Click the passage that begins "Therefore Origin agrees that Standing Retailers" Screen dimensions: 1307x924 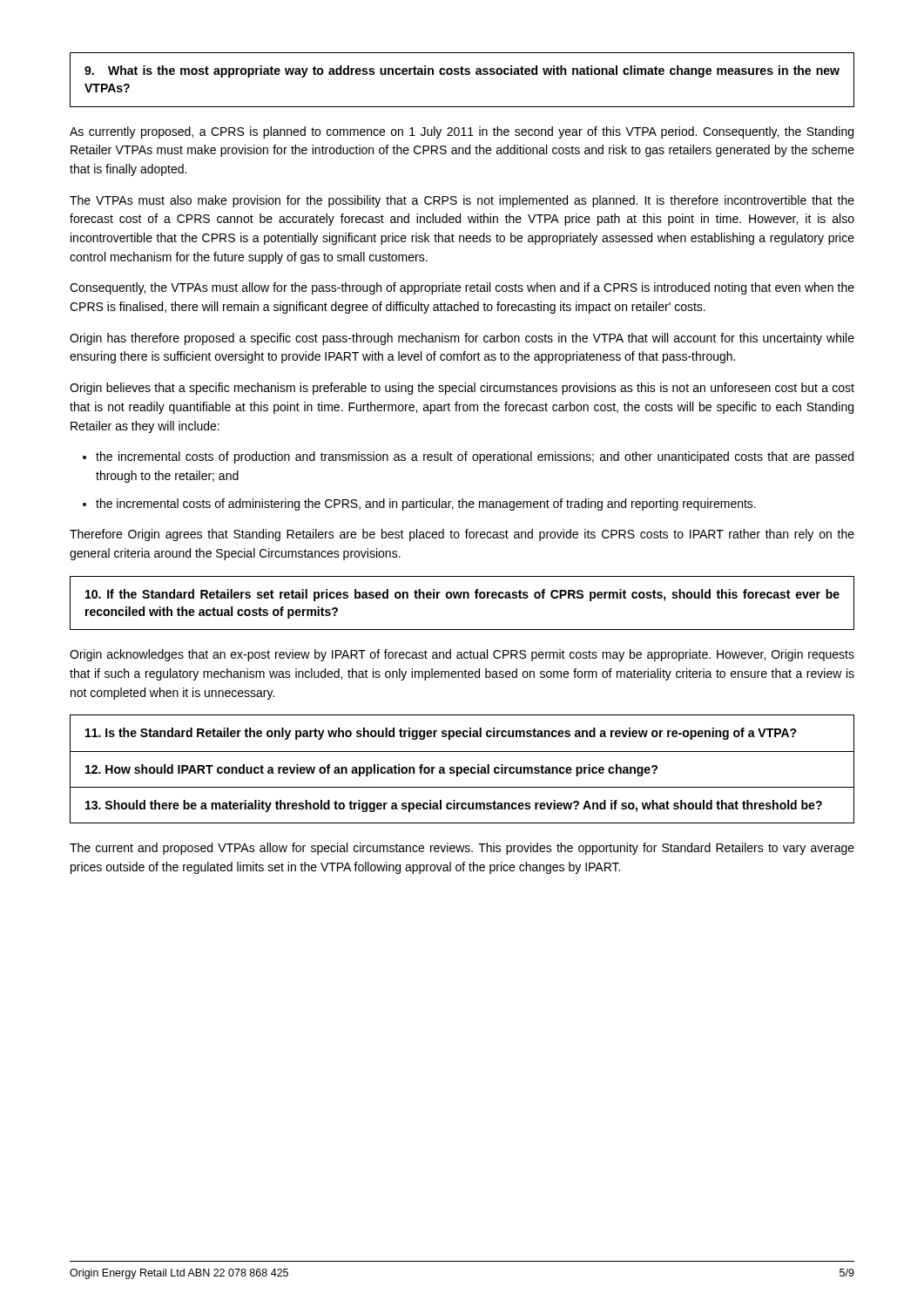462,545
